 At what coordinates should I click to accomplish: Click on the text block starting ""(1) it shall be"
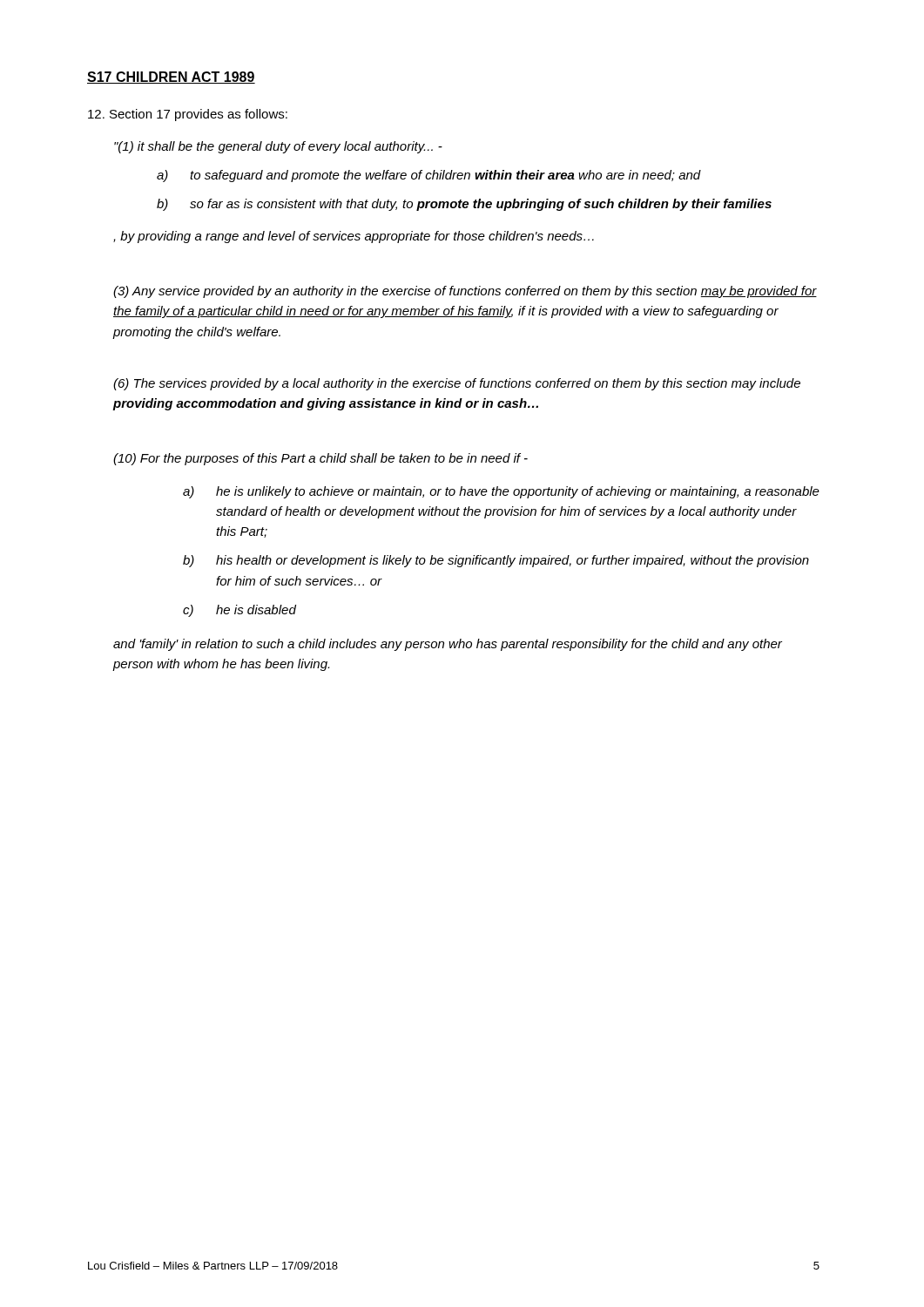click(278, 146)
